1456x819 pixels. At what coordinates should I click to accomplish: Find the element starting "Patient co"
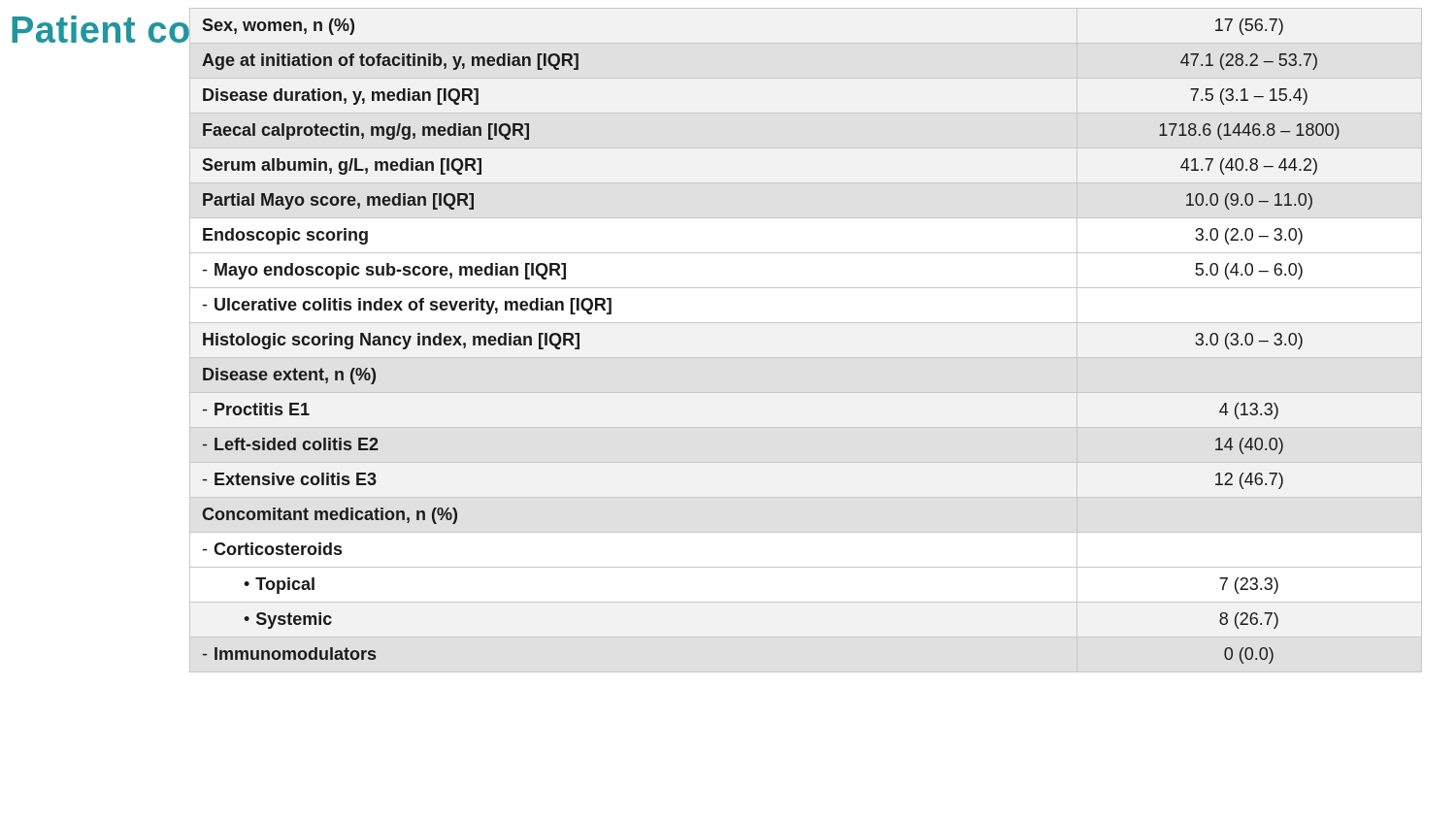100,30
